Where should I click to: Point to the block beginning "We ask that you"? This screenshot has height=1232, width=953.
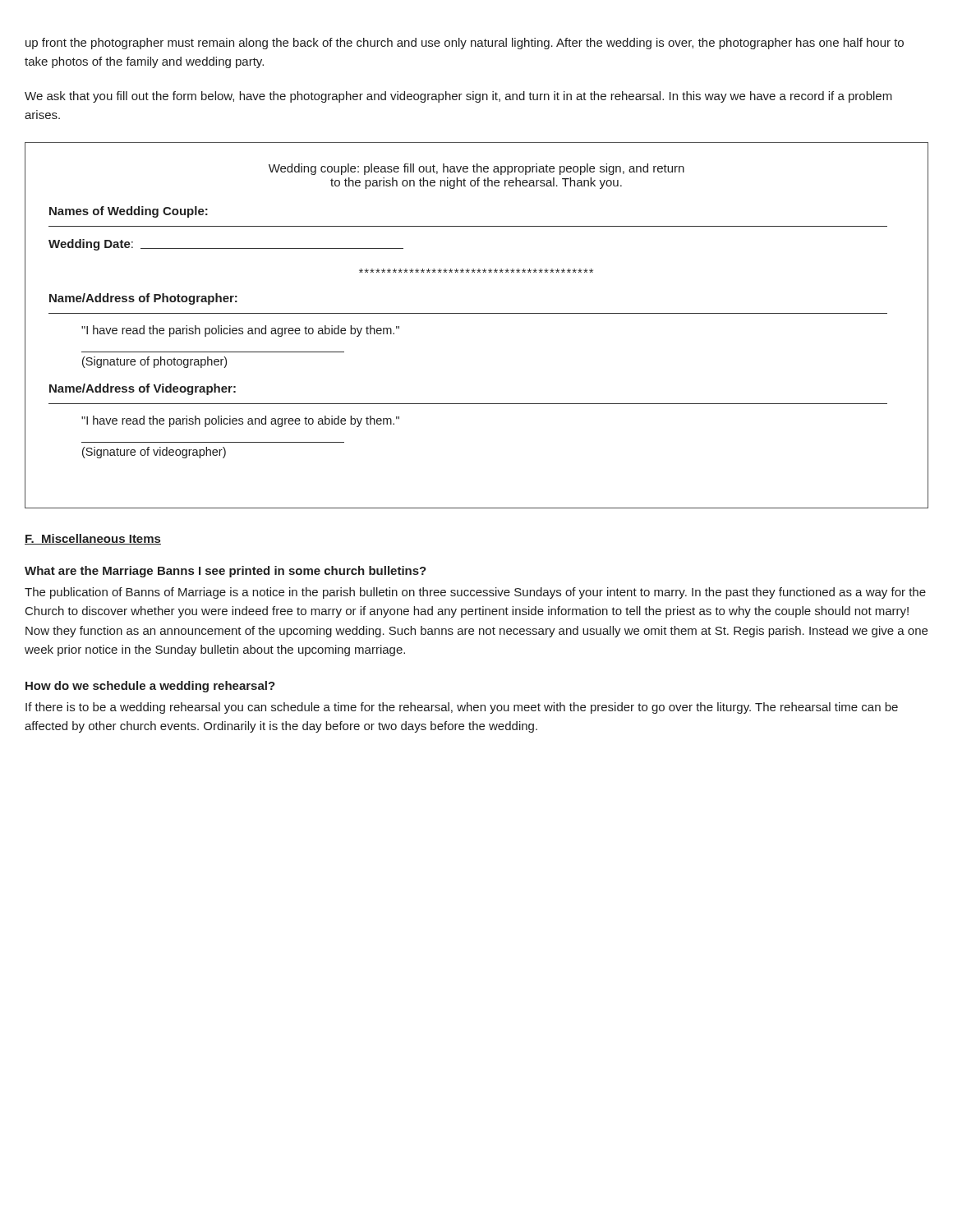pos(459,105)
